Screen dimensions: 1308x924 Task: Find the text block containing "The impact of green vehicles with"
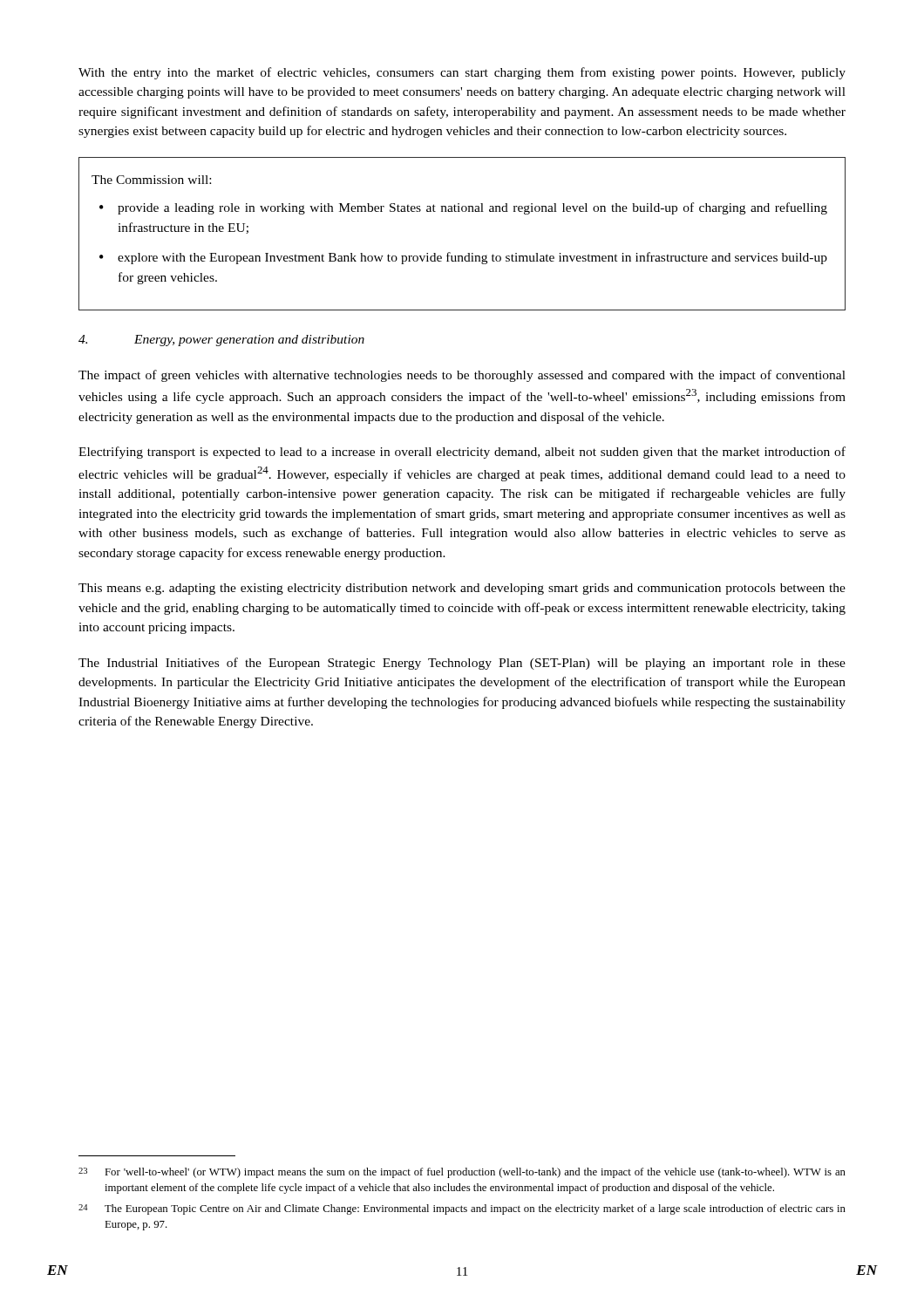(462, 395)
